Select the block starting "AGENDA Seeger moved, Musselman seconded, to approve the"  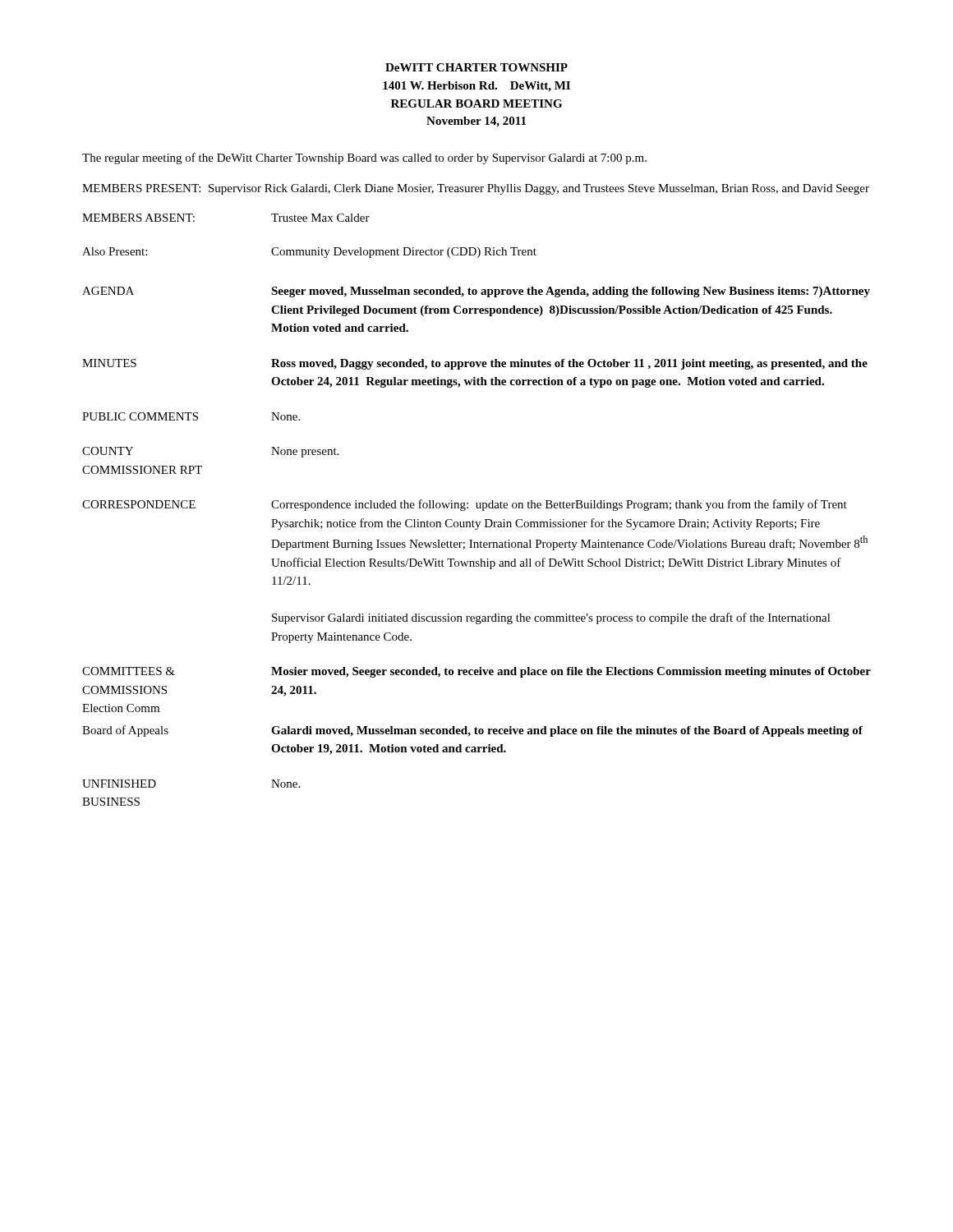[x=476, y=309]
